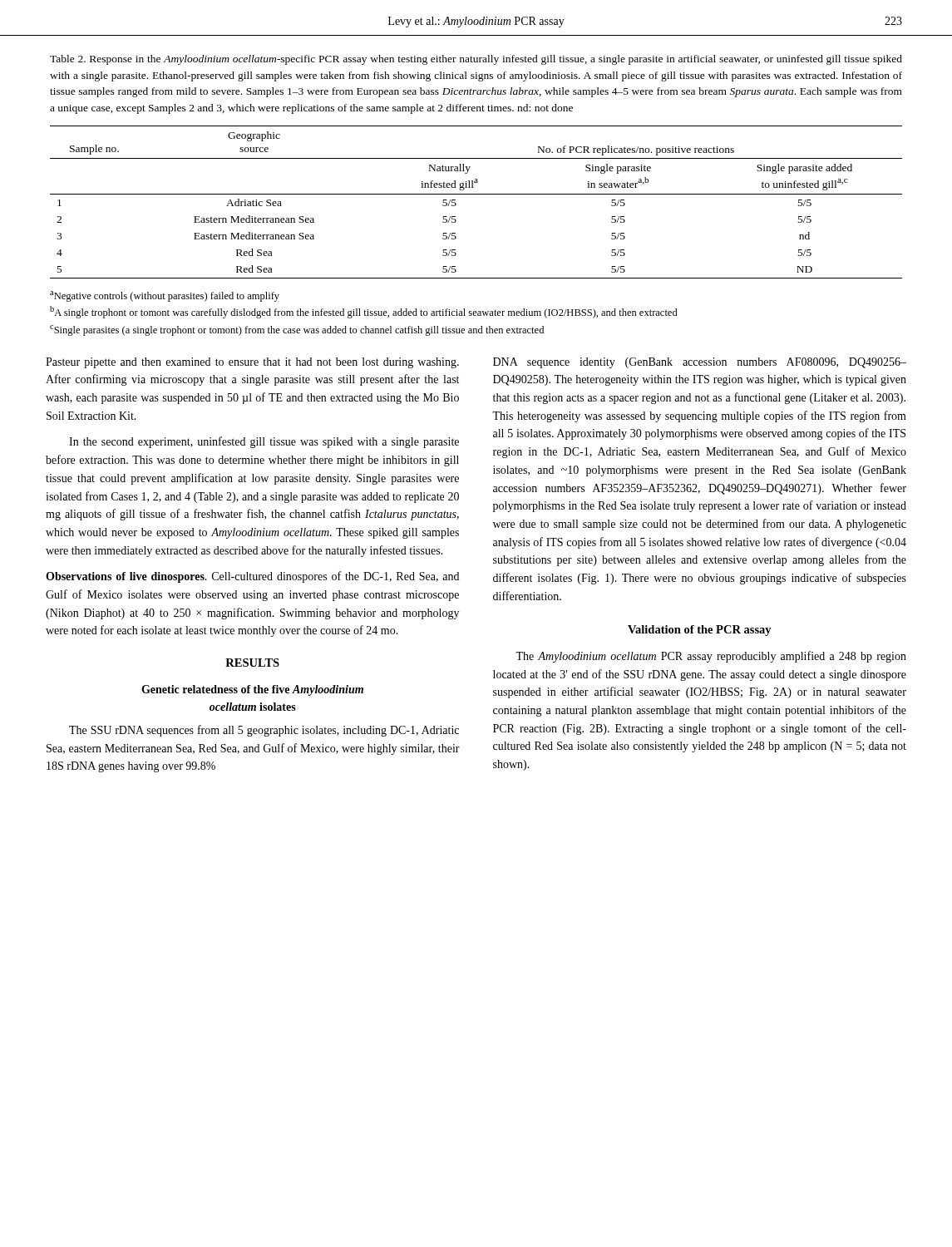Click the passage that begins "Pasteur pipette and then examined to ensure"
The height and width of the screenshot is (1247, 952).
(x=253, y=497)
